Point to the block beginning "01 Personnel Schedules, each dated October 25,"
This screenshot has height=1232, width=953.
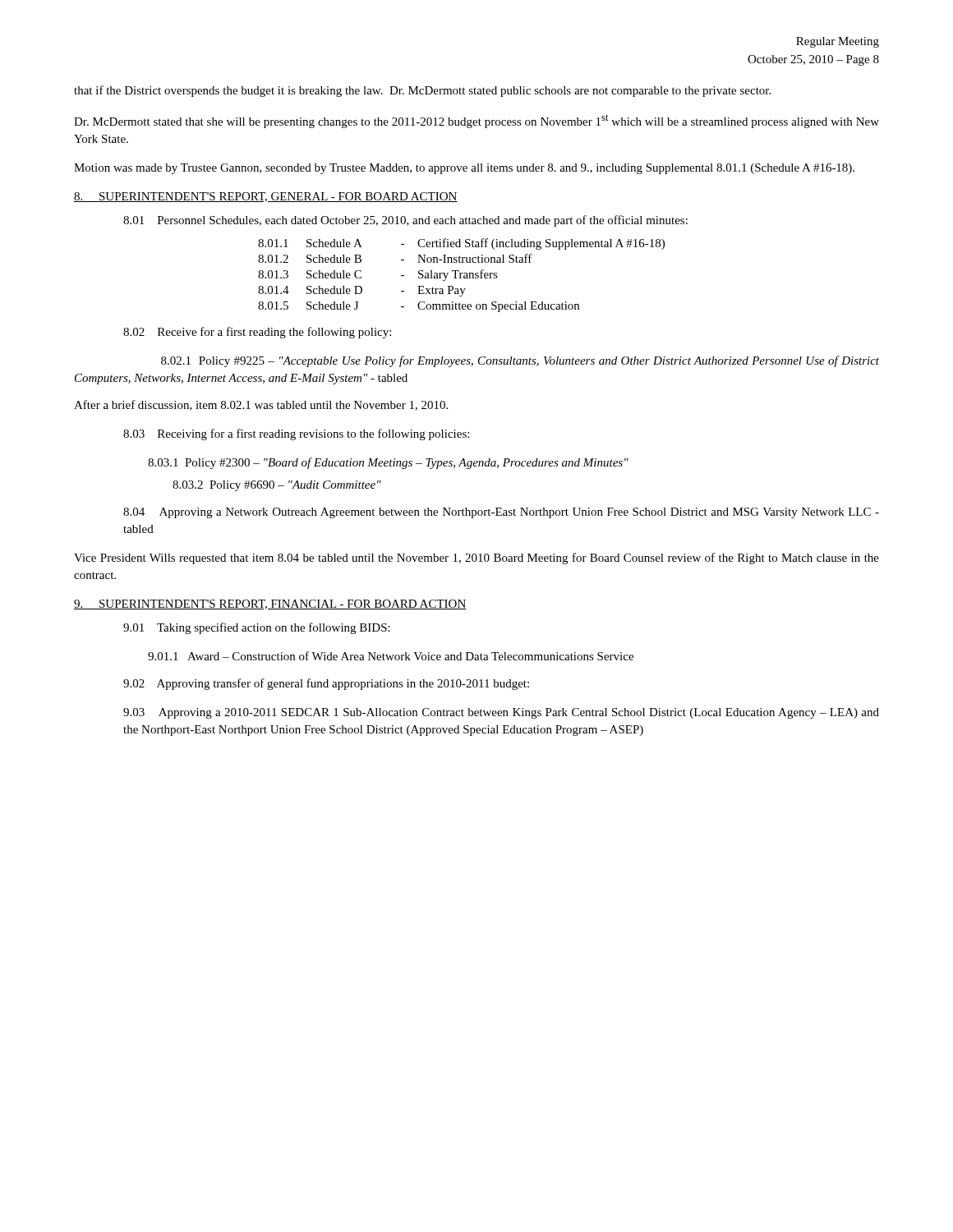click(406, 220)
